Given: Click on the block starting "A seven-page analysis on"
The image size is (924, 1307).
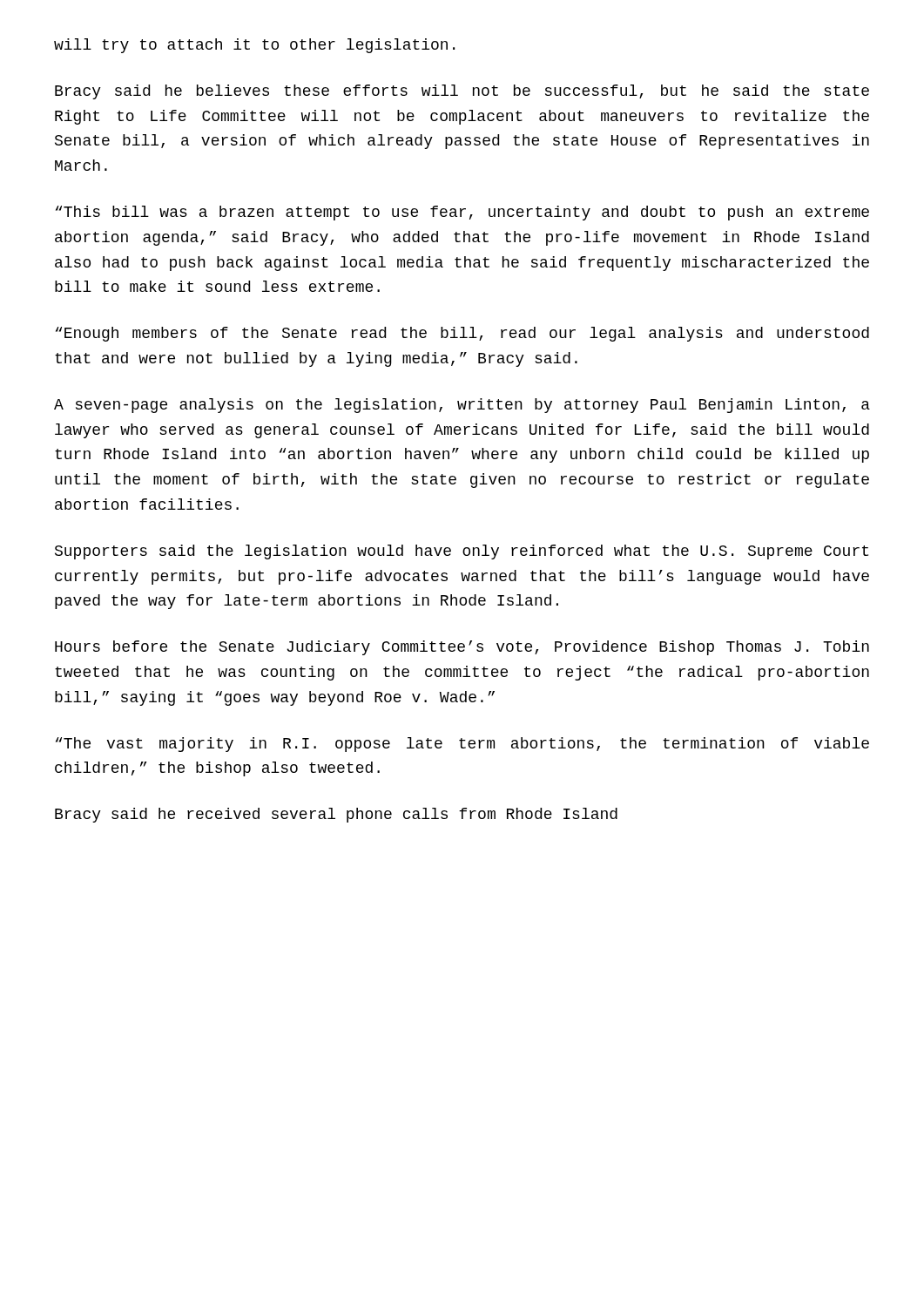Looking at the screenshot, I should pyautogui.click(x=462, y=455).
